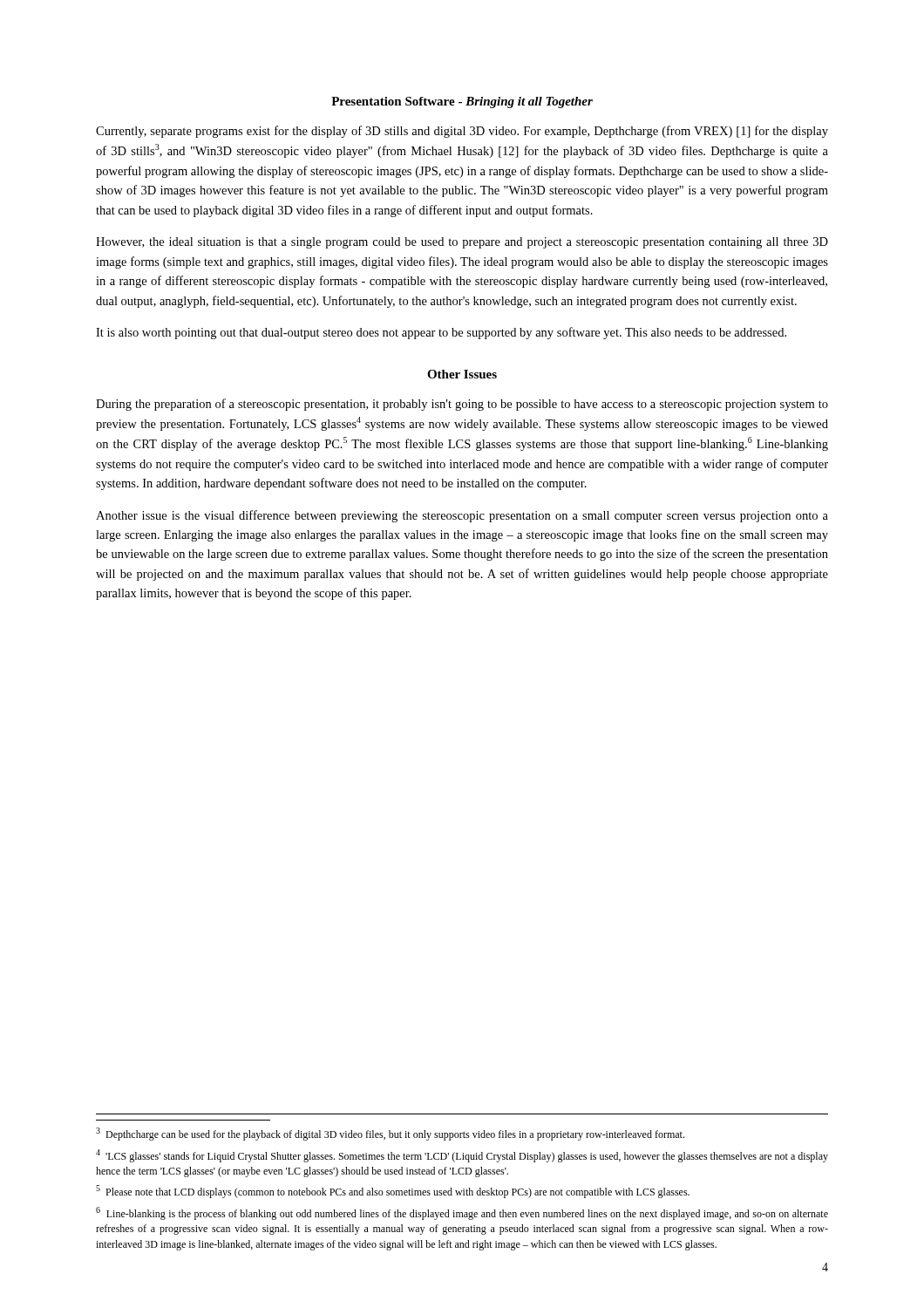
Task: Point to the block beginning "5 Please note that LCD"
Action: click(393, 1191)
